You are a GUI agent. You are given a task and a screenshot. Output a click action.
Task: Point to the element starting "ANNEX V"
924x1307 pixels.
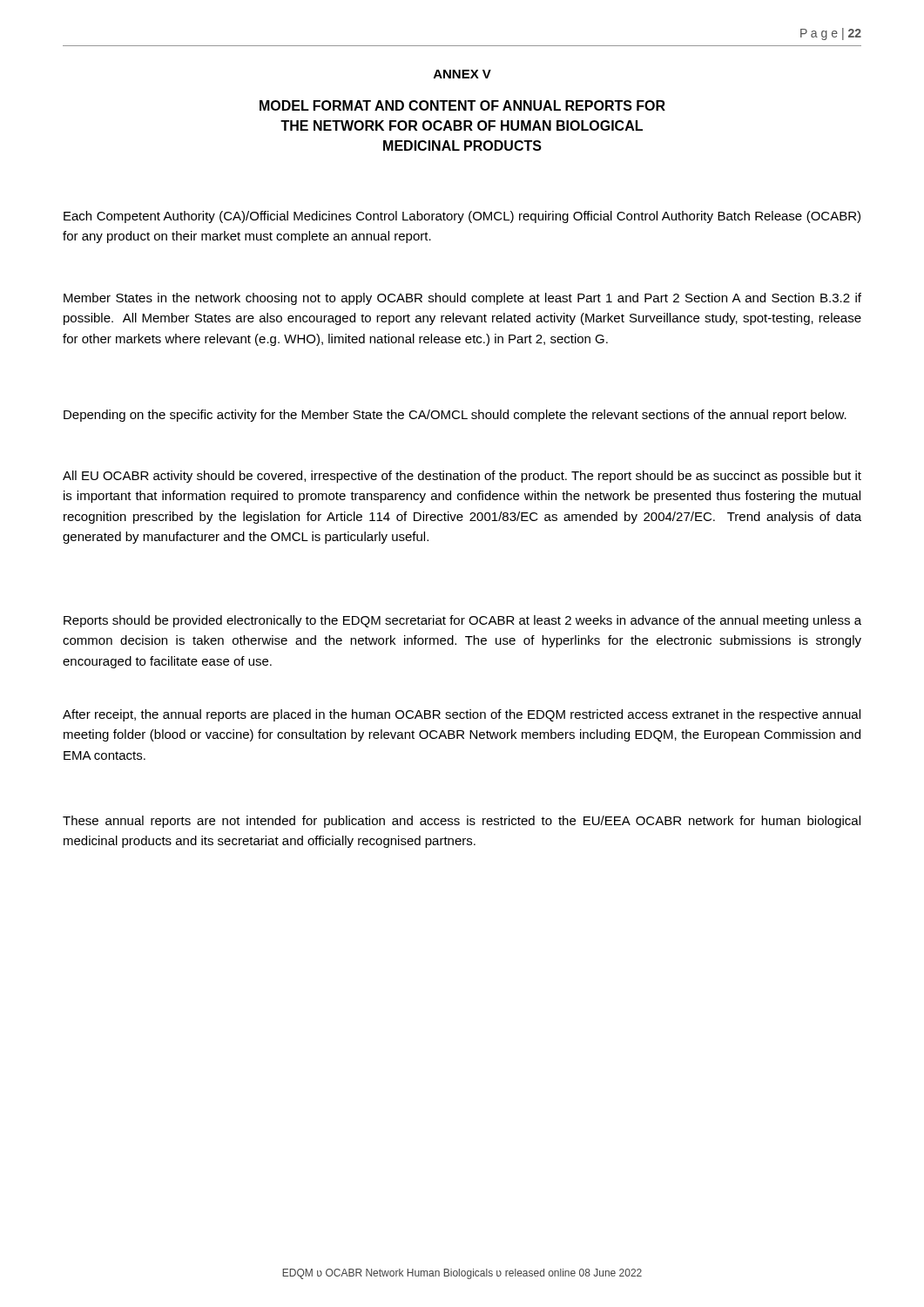(462, 74)
